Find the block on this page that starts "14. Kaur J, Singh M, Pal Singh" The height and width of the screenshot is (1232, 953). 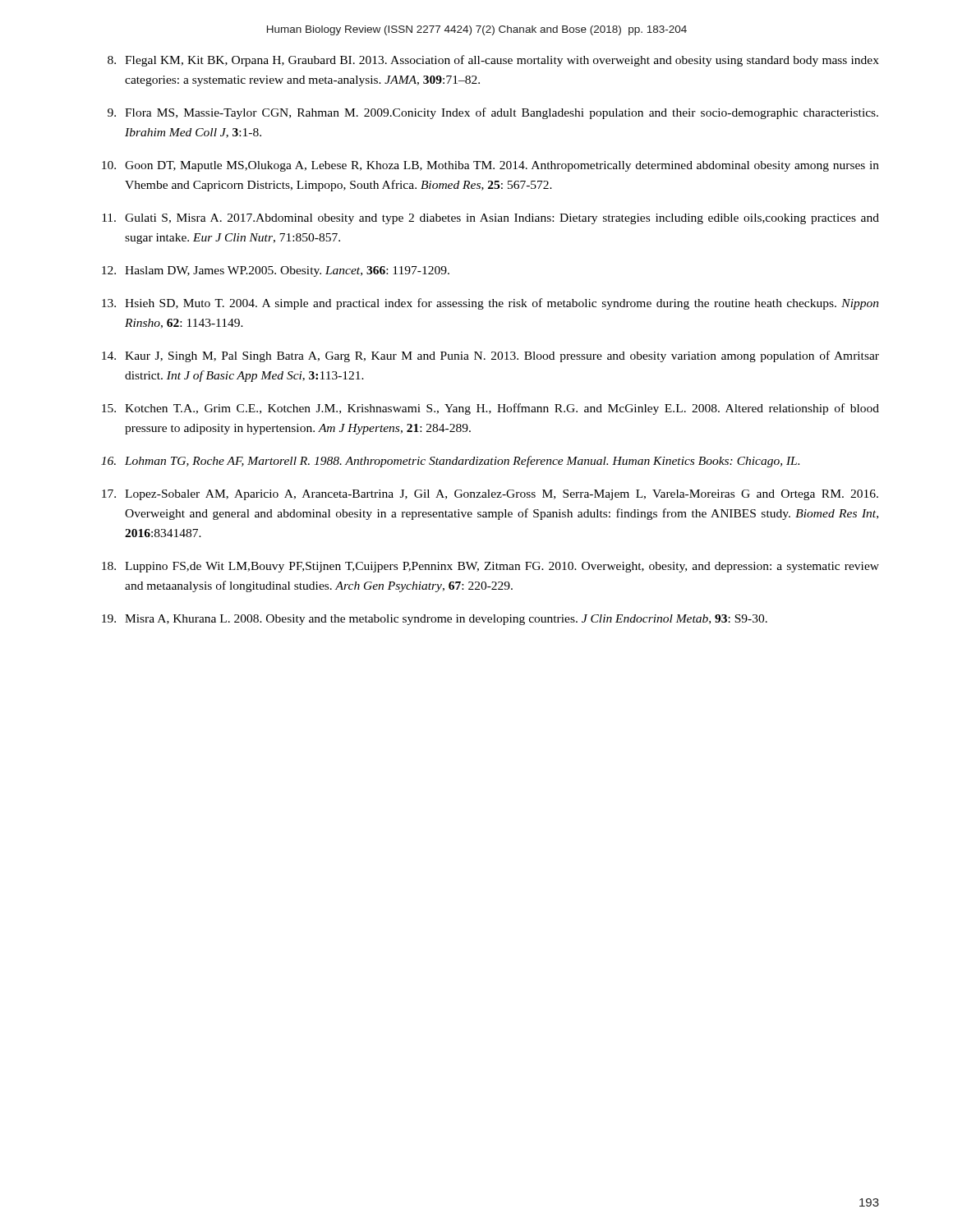coord(481,366)
